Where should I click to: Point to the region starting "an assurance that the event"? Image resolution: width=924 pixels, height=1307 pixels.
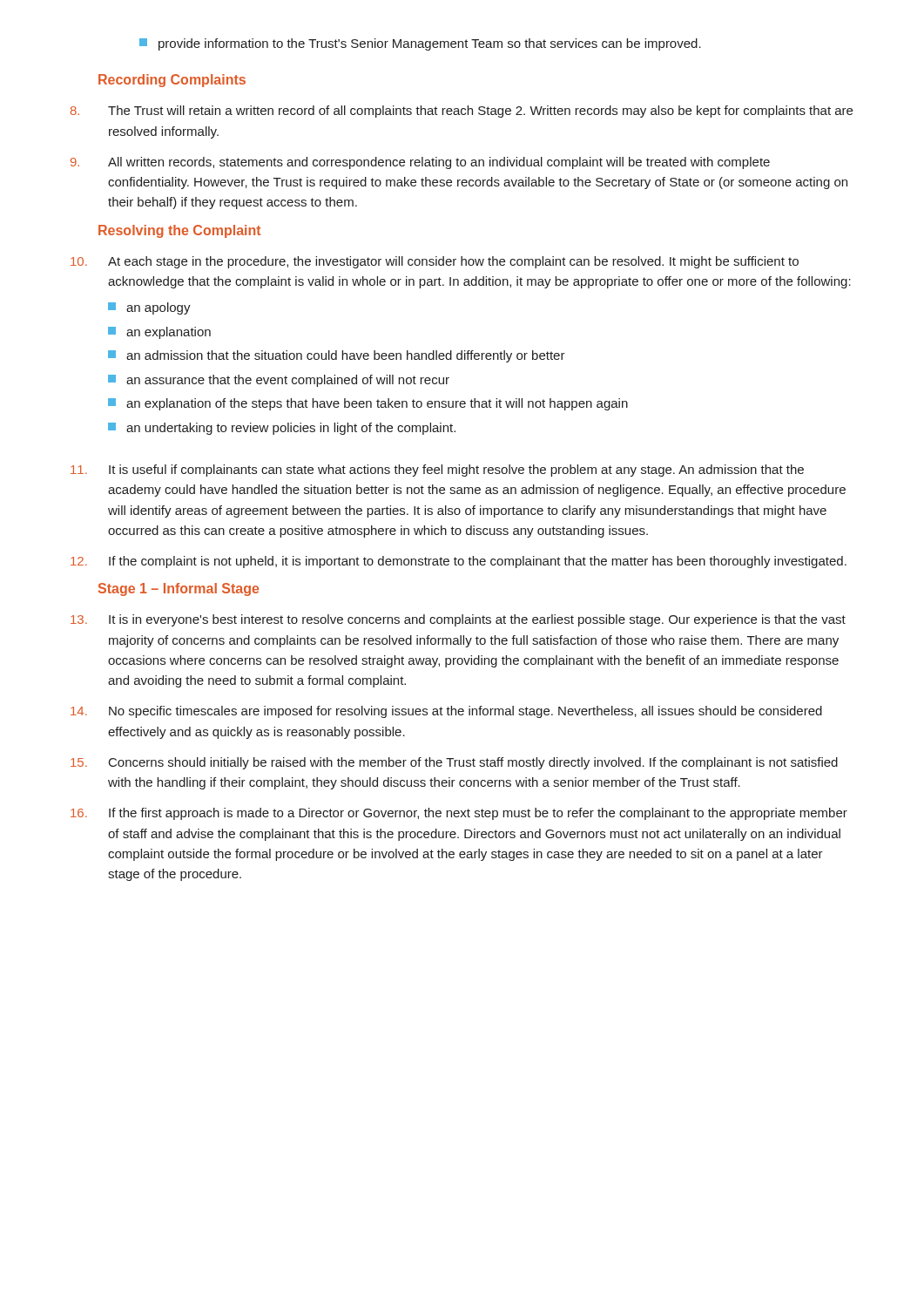point(279,380)
